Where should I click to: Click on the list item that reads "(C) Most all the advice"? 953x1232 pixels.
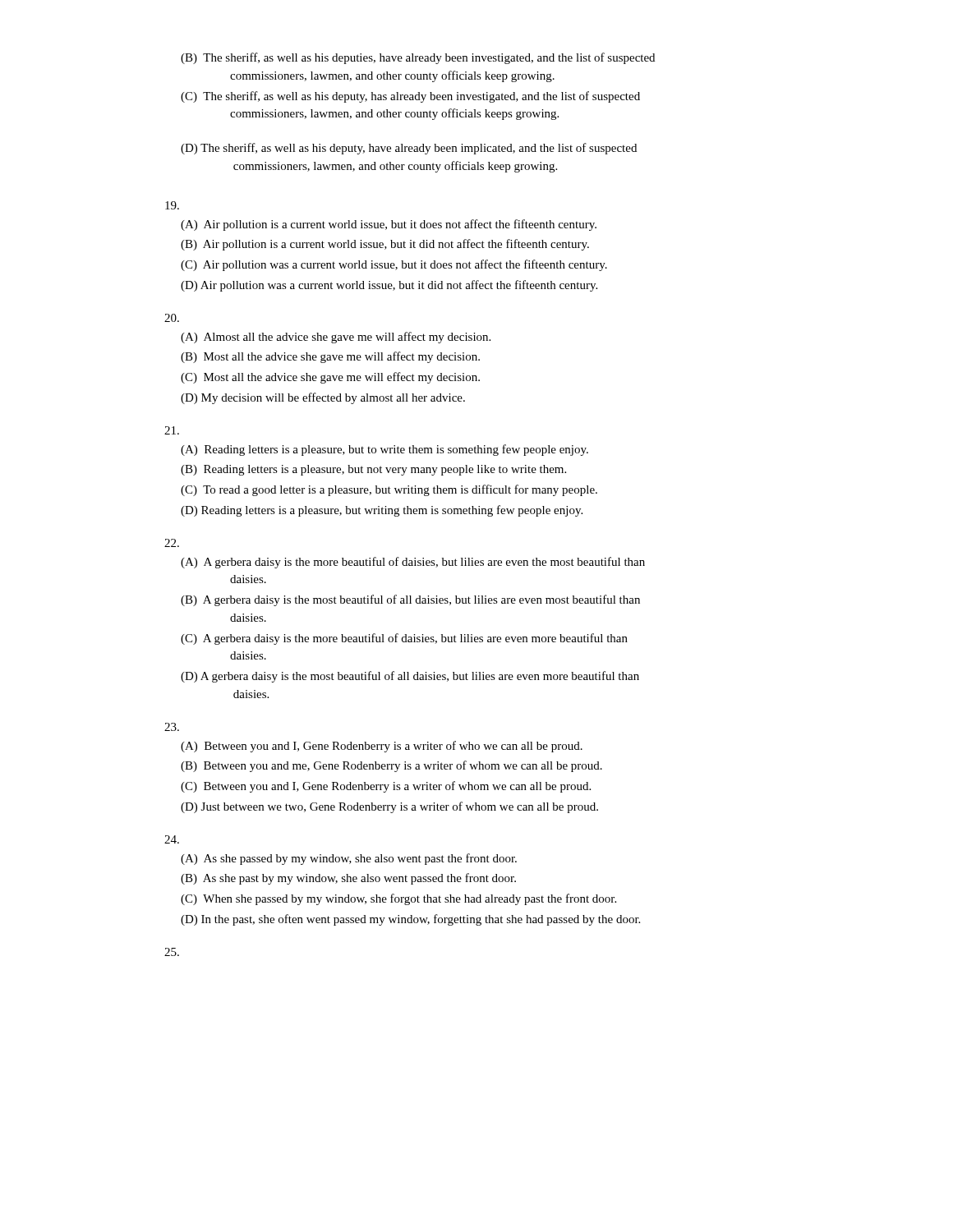(331, 377)
